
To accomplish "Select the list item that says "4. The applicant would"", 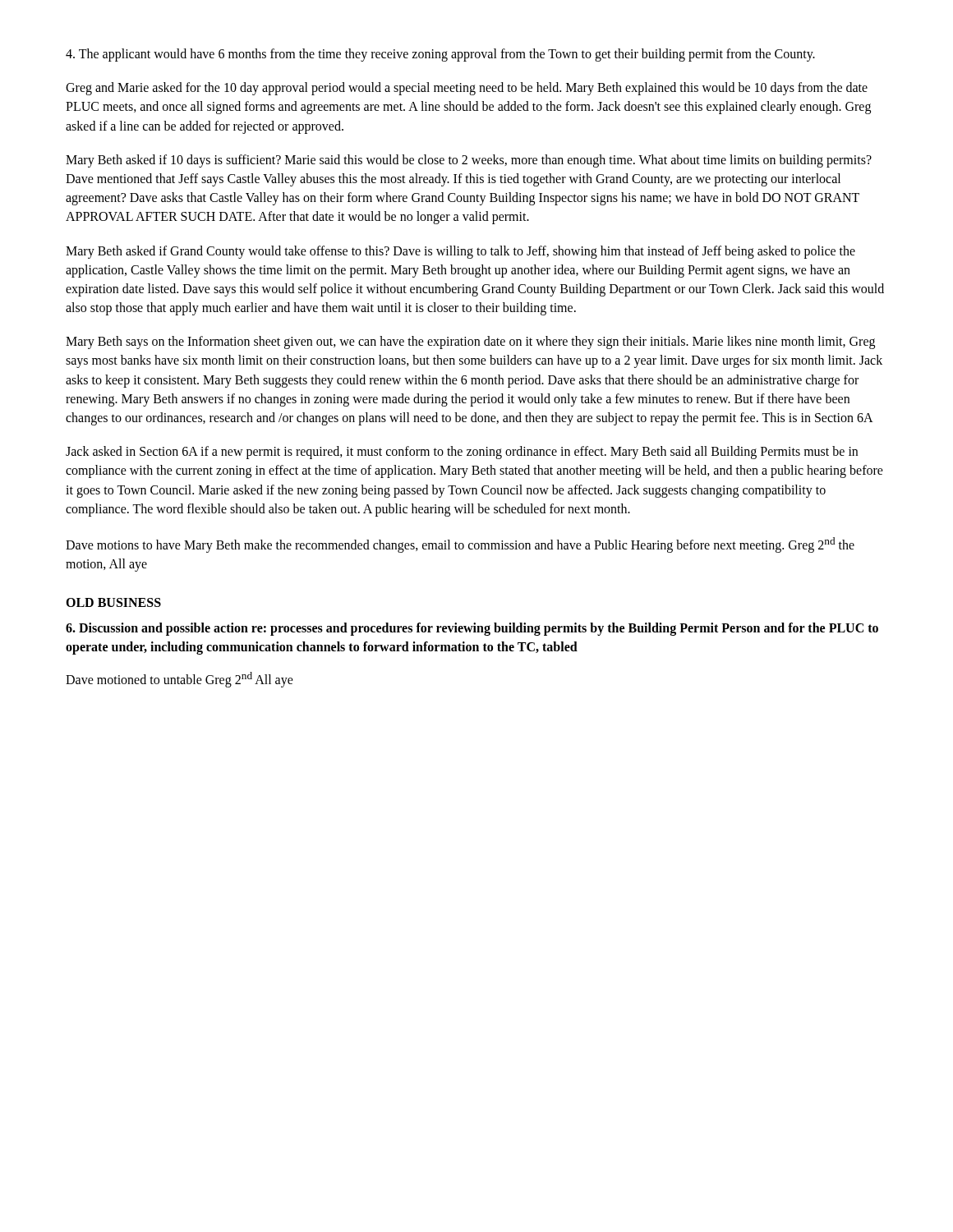I will [x=441, y=54].
